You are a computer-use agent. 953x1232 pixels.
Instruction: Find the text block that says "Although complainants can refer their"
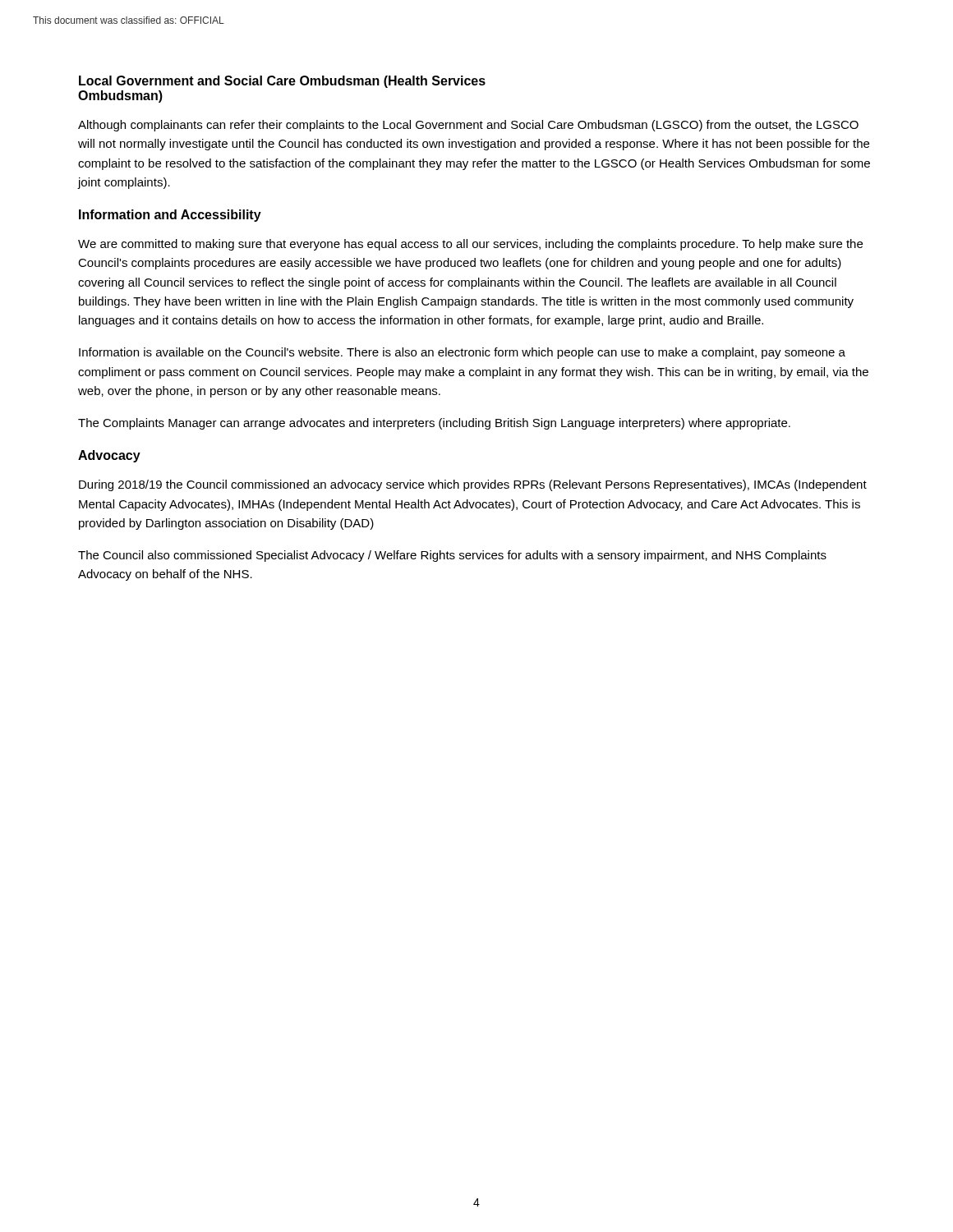[474, 153]
